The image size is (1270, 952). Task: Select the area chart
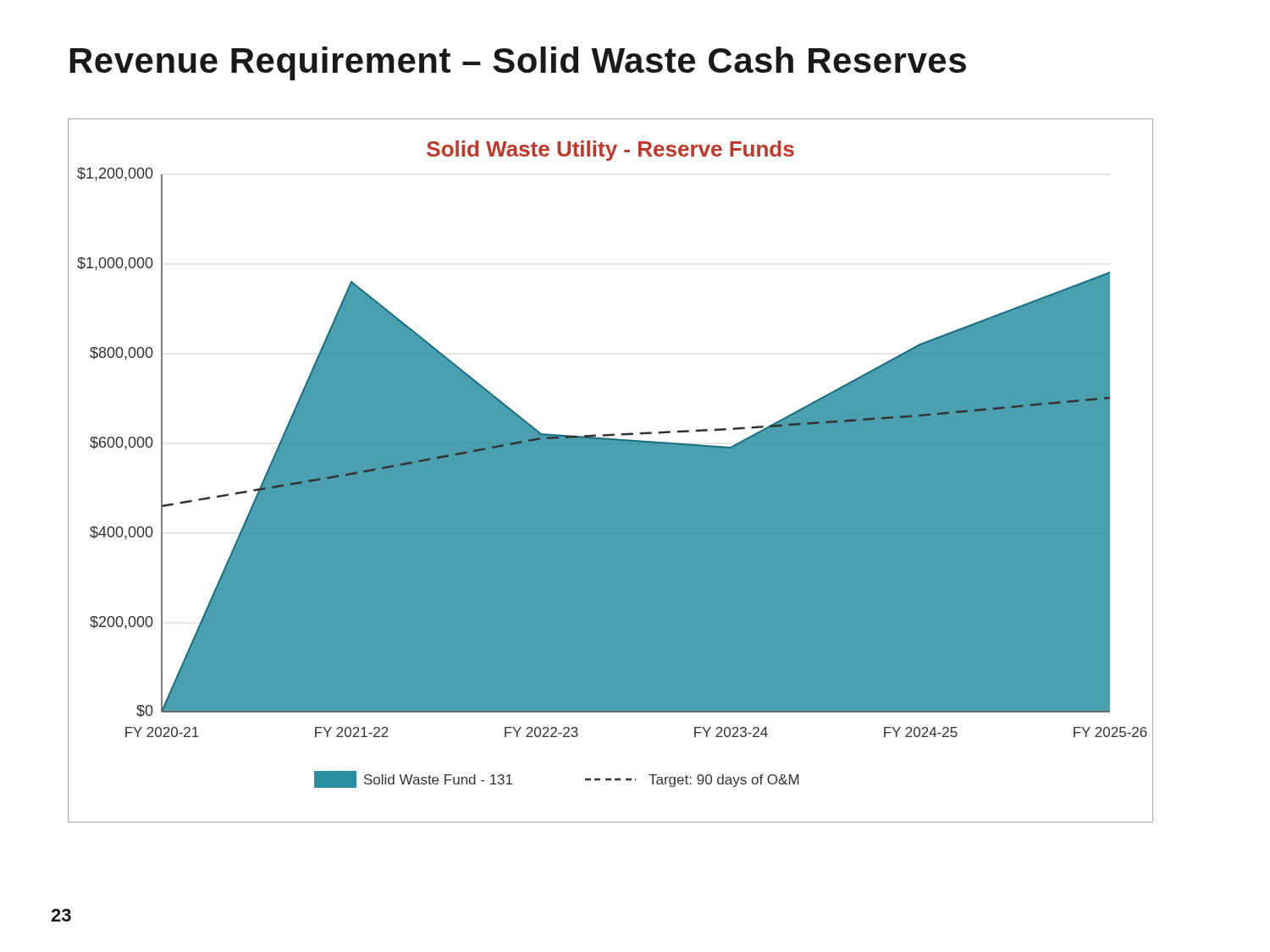click(x=610, y=470)
